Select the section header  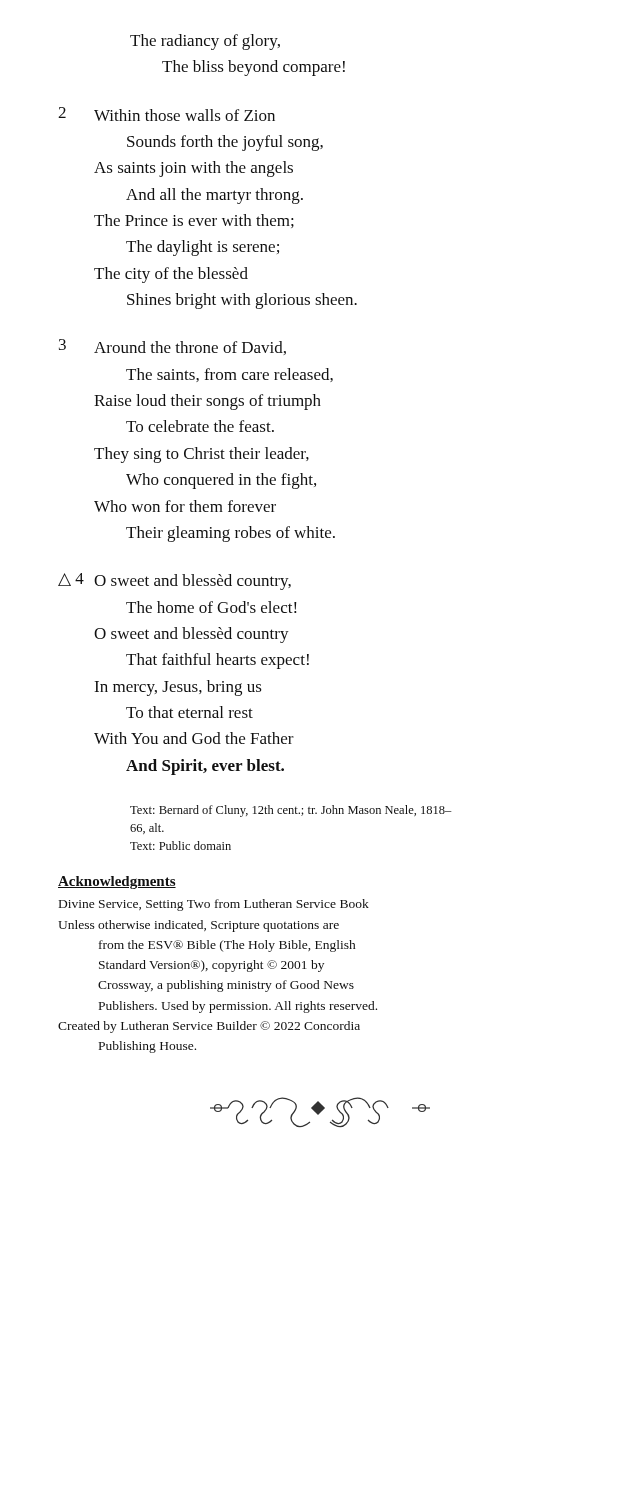320,882
